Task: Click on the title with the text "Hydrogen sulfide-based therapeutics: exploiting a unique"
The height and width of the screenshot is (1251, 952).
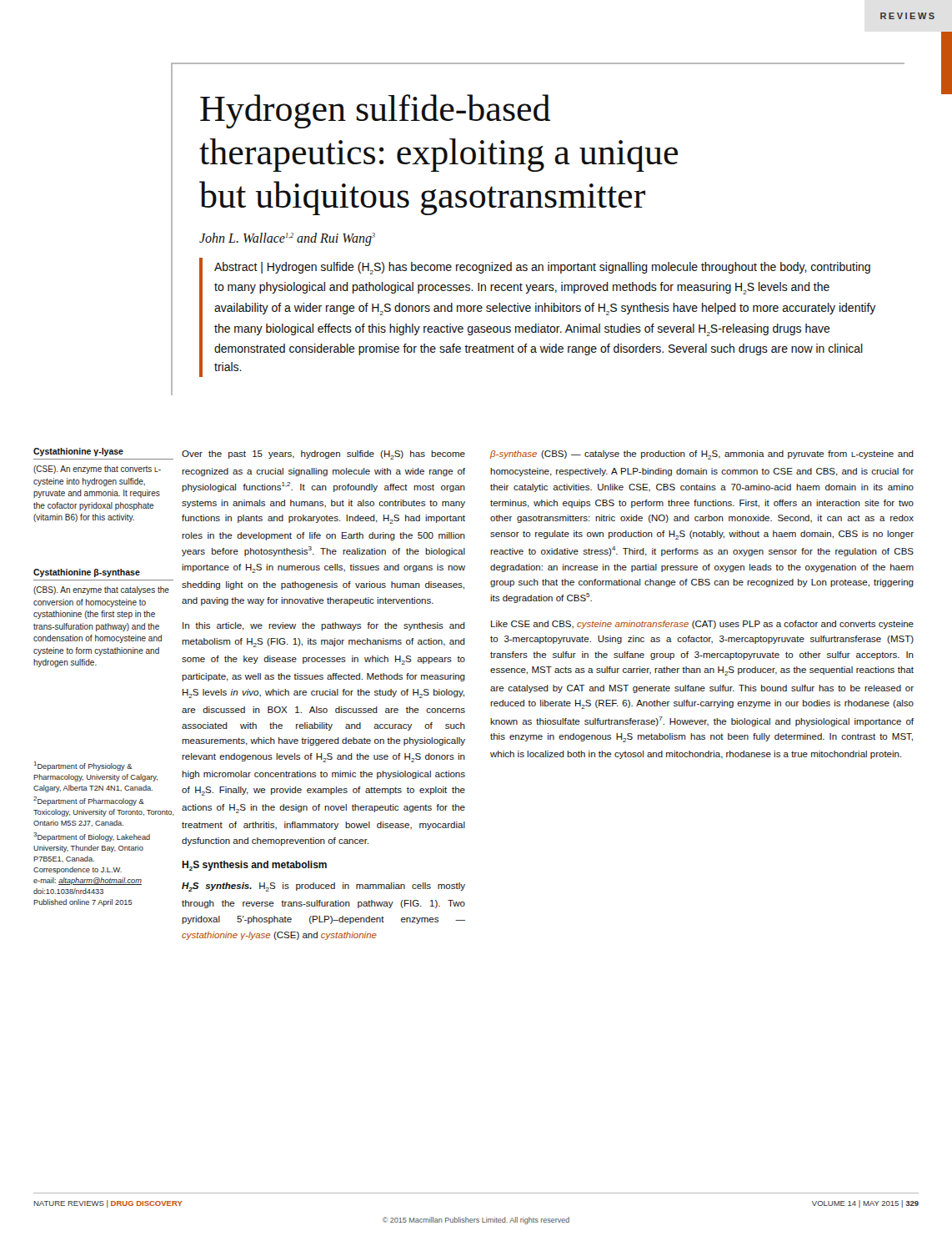Action: (375, 111)
